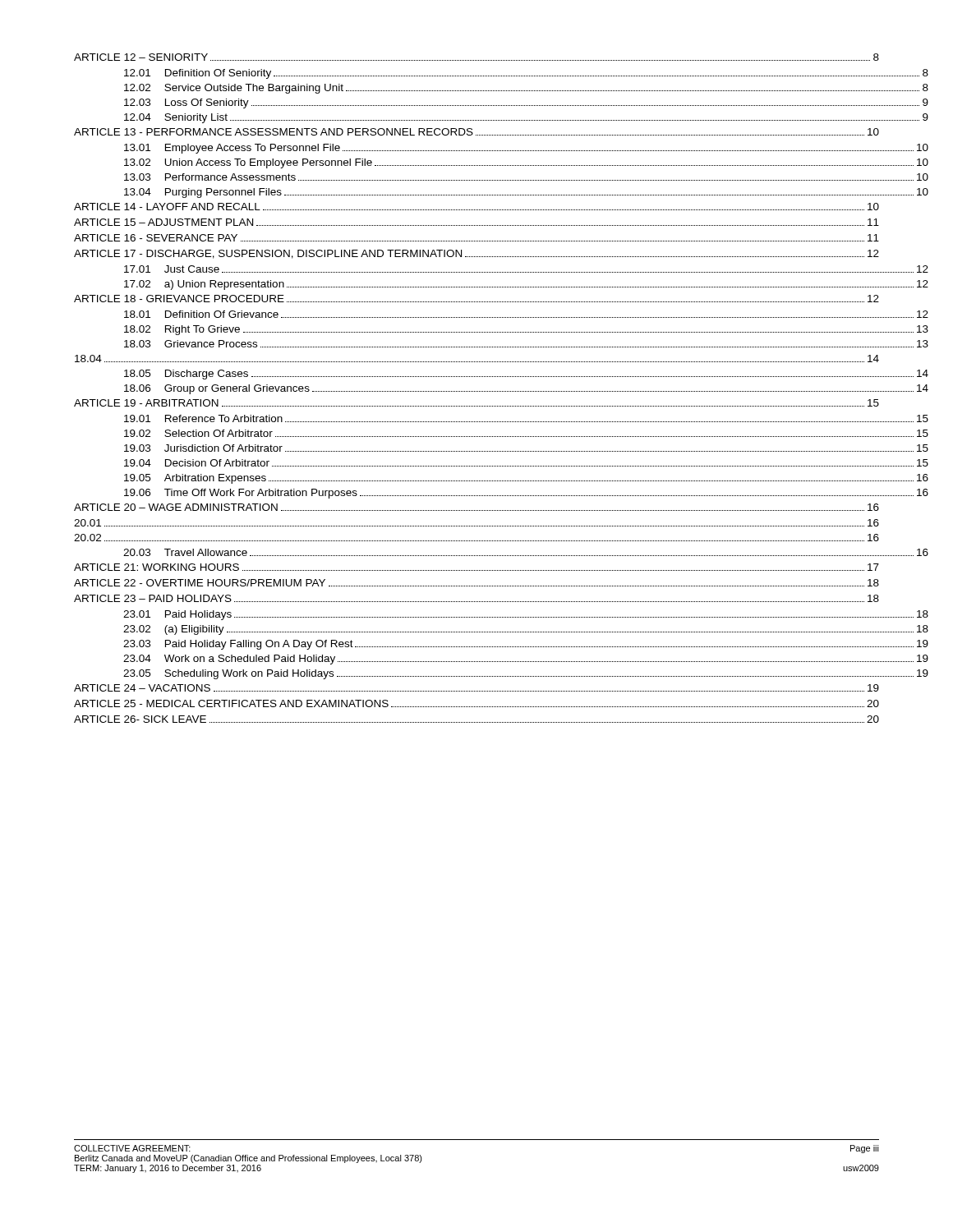Image resolution: width=953 pixels, height=1232 pixels.
Task: Locate the list item containing "13.03 Performance Assessments 10"
Action: [526, 177]
